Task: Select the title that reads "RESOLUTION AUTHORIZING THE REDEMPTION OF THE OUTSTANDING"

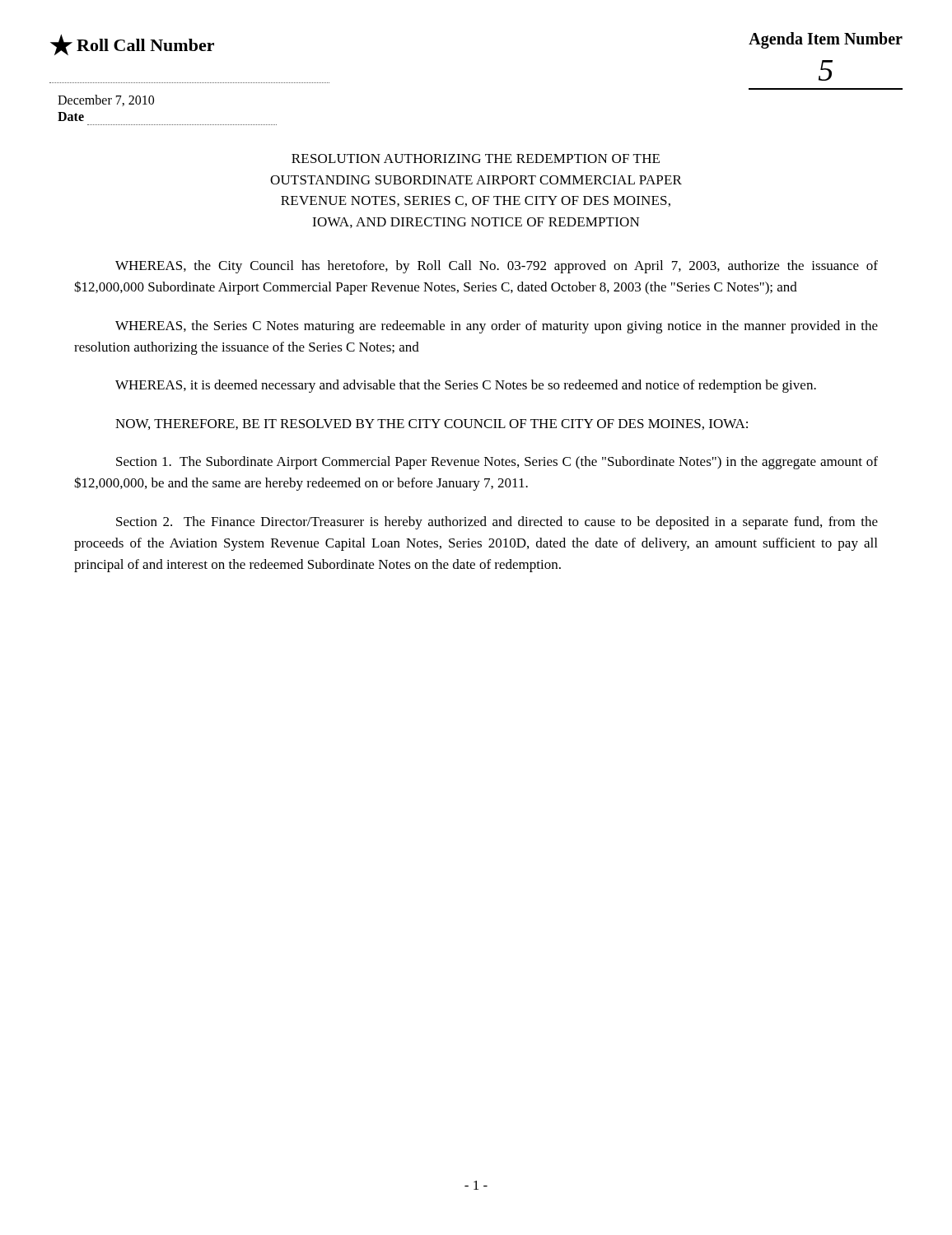Action: coord(476,190)
